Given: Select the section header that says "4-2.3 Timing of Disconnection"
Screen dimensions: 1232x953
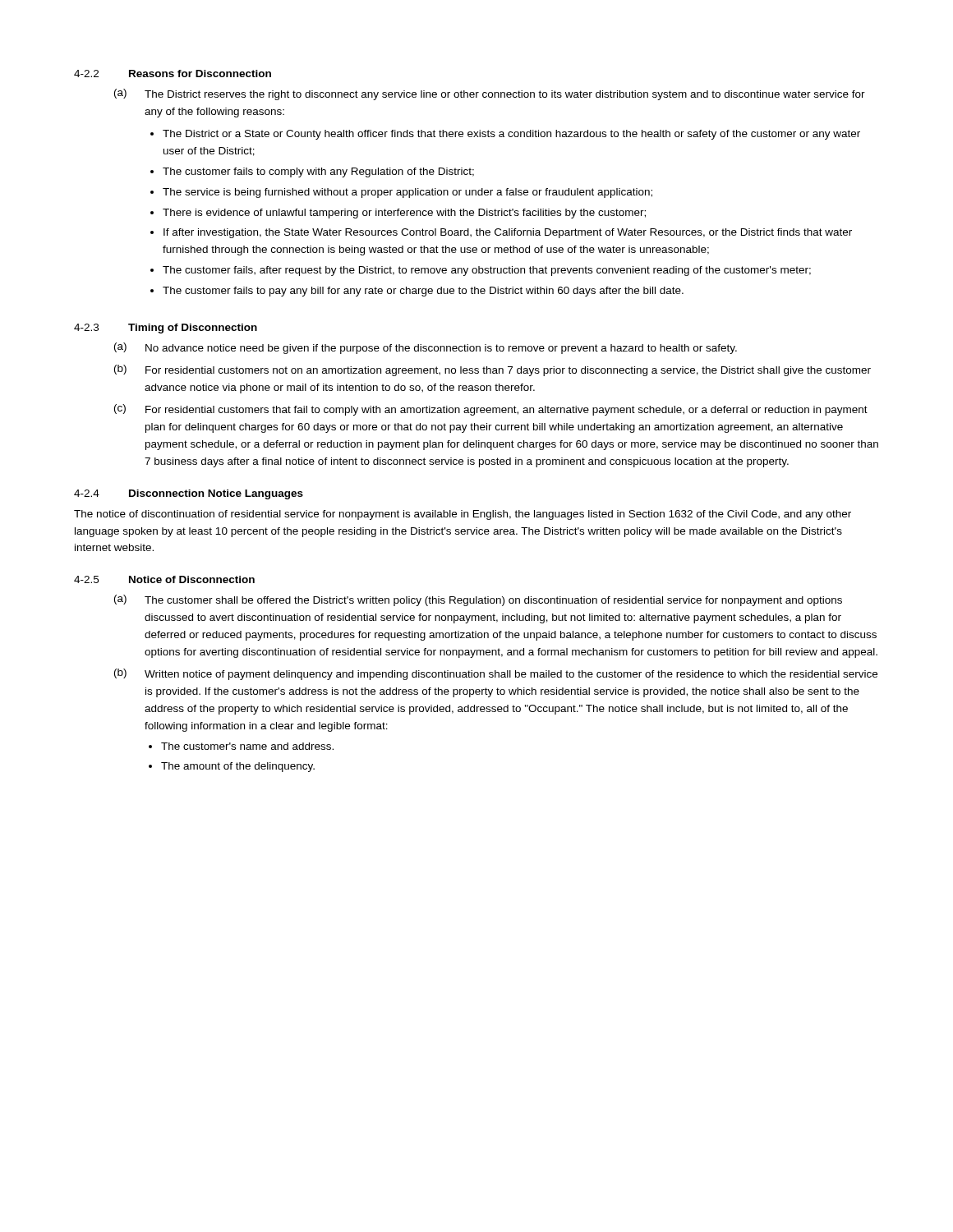Looking at the screenshot, I should pyautogui.click(x=166, y=327).
